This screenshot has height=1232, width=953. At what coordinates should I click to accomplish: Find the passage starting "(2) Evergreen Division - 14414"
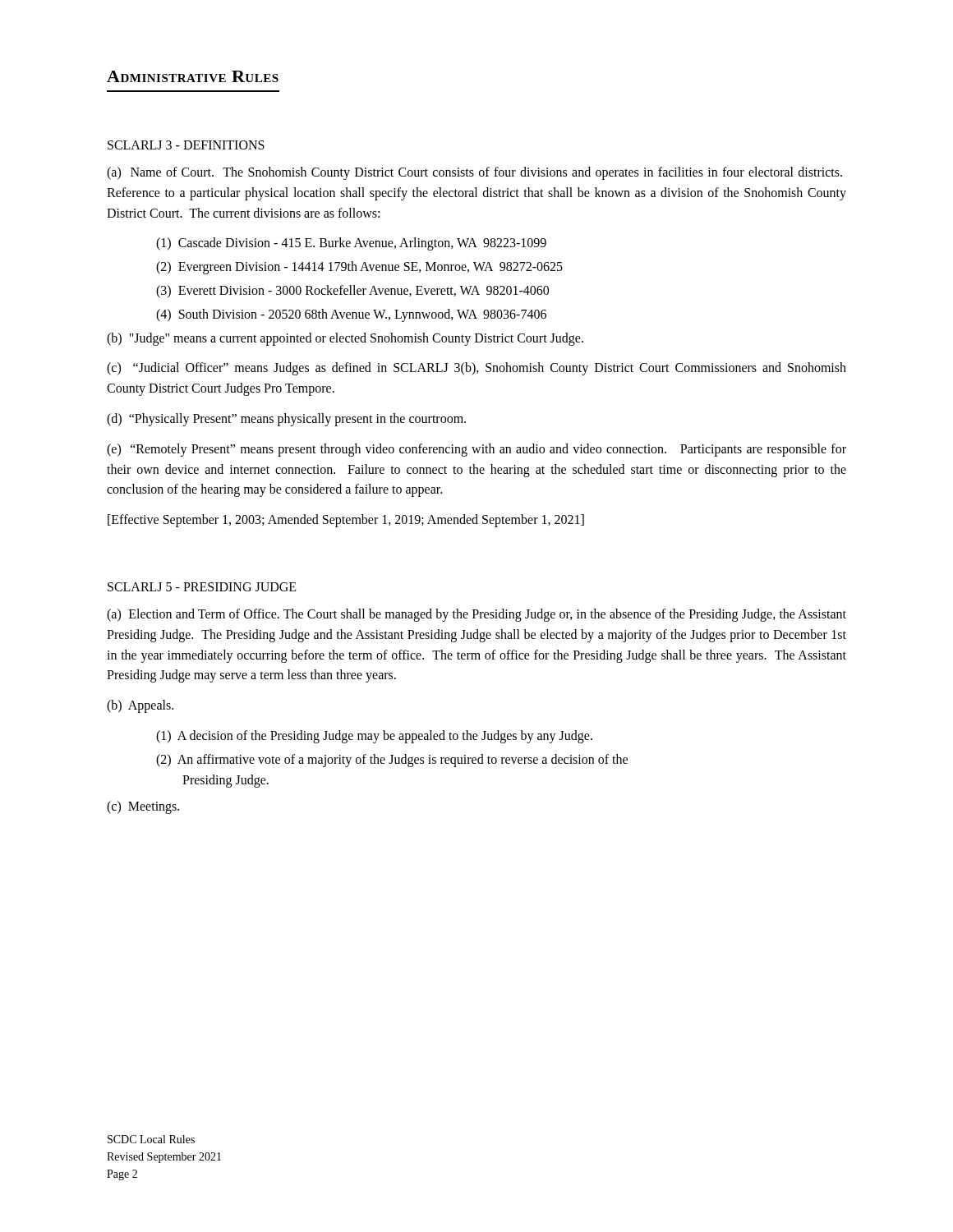[359, 267]
